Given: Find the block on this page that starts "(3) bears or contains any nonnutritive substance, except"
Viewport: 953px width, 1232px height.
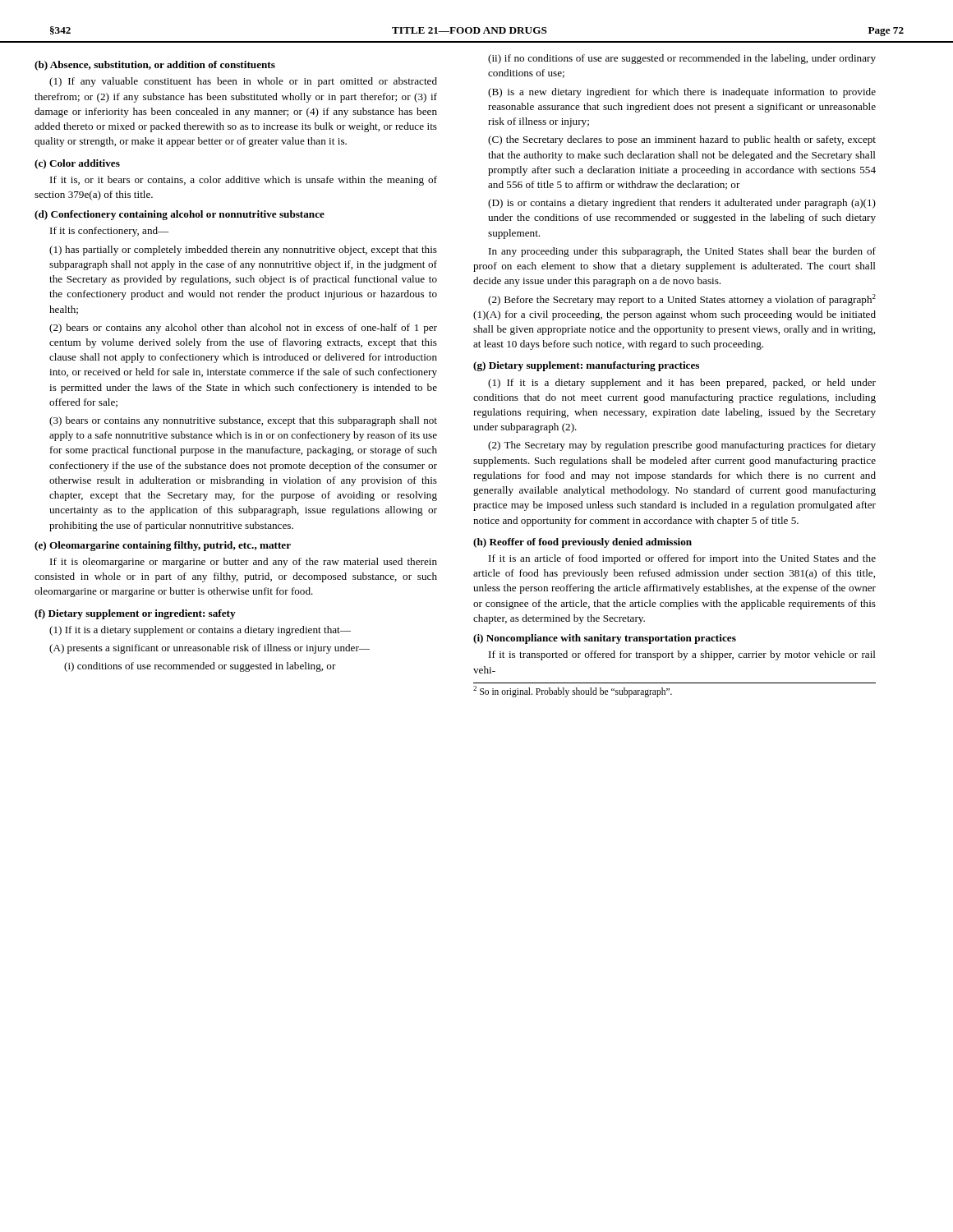Looking at the screenshot, I should 243,473.
